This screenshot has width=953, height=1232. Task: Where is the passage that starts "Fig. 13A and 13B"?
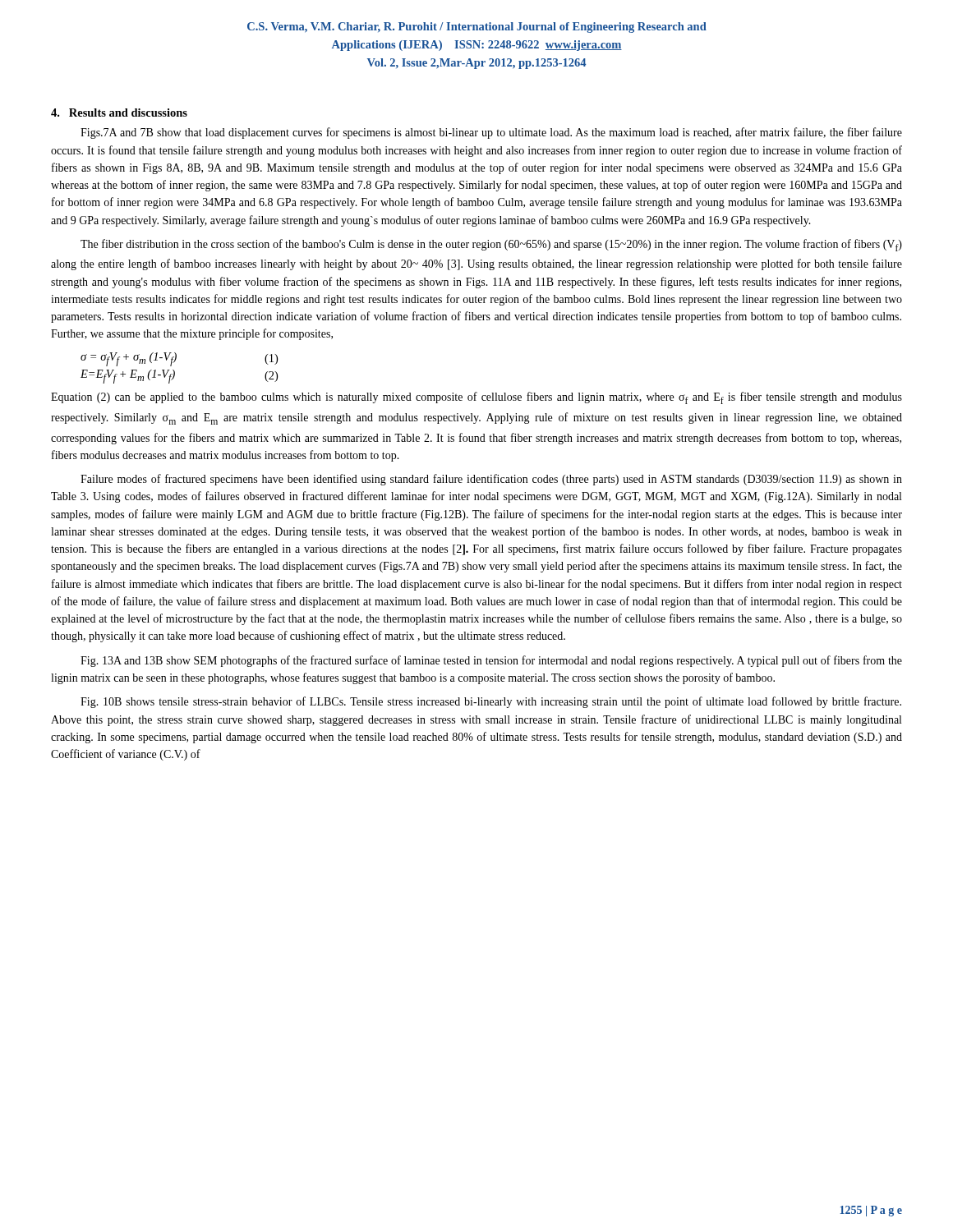point(476,669)
